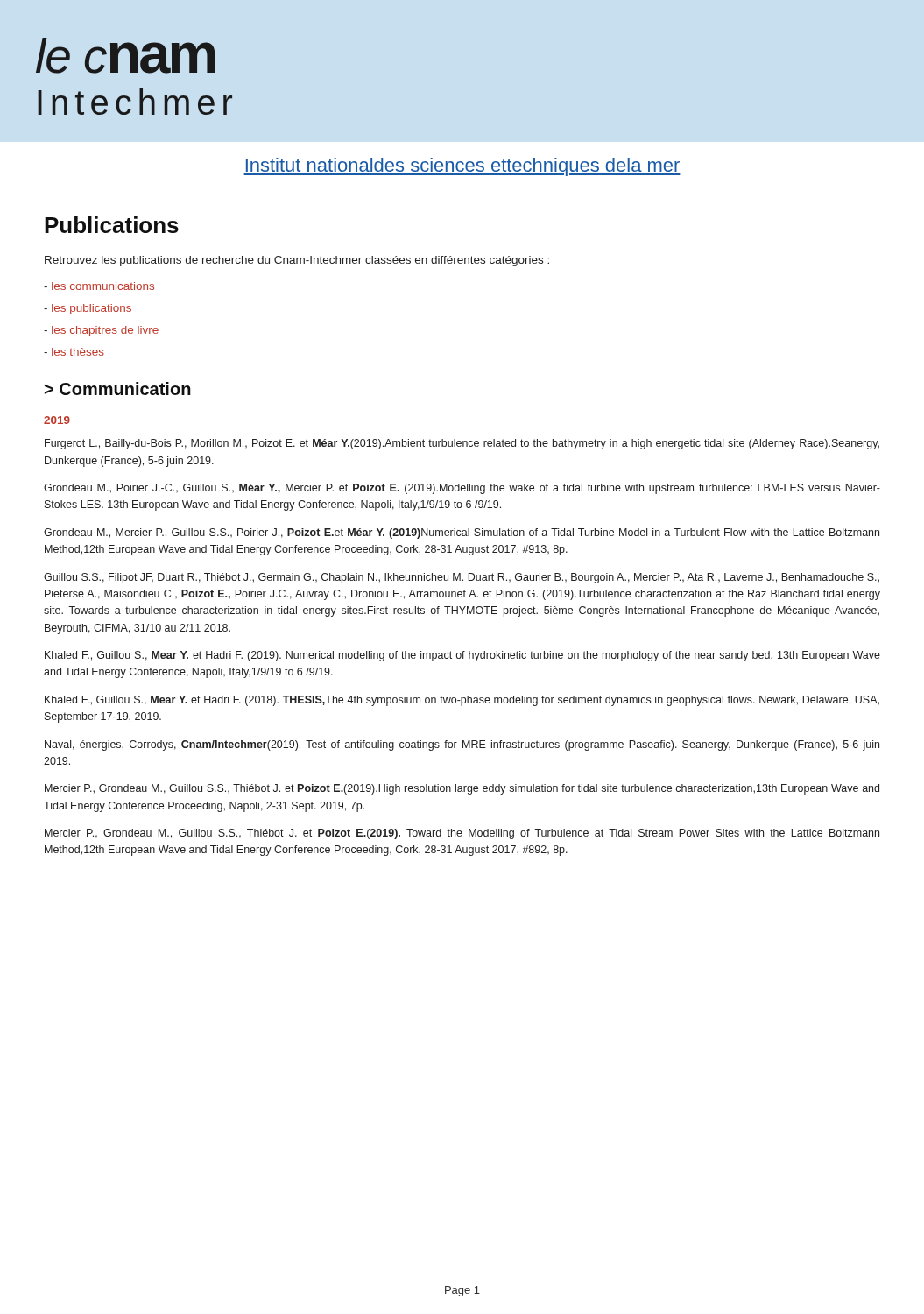The height and width of the screenshot is (1314, 924).
Task: Point to the passage starting "Guillou S.S., Filipot JF, Duart R., Thiébot"
Action: tap(462, 602)
